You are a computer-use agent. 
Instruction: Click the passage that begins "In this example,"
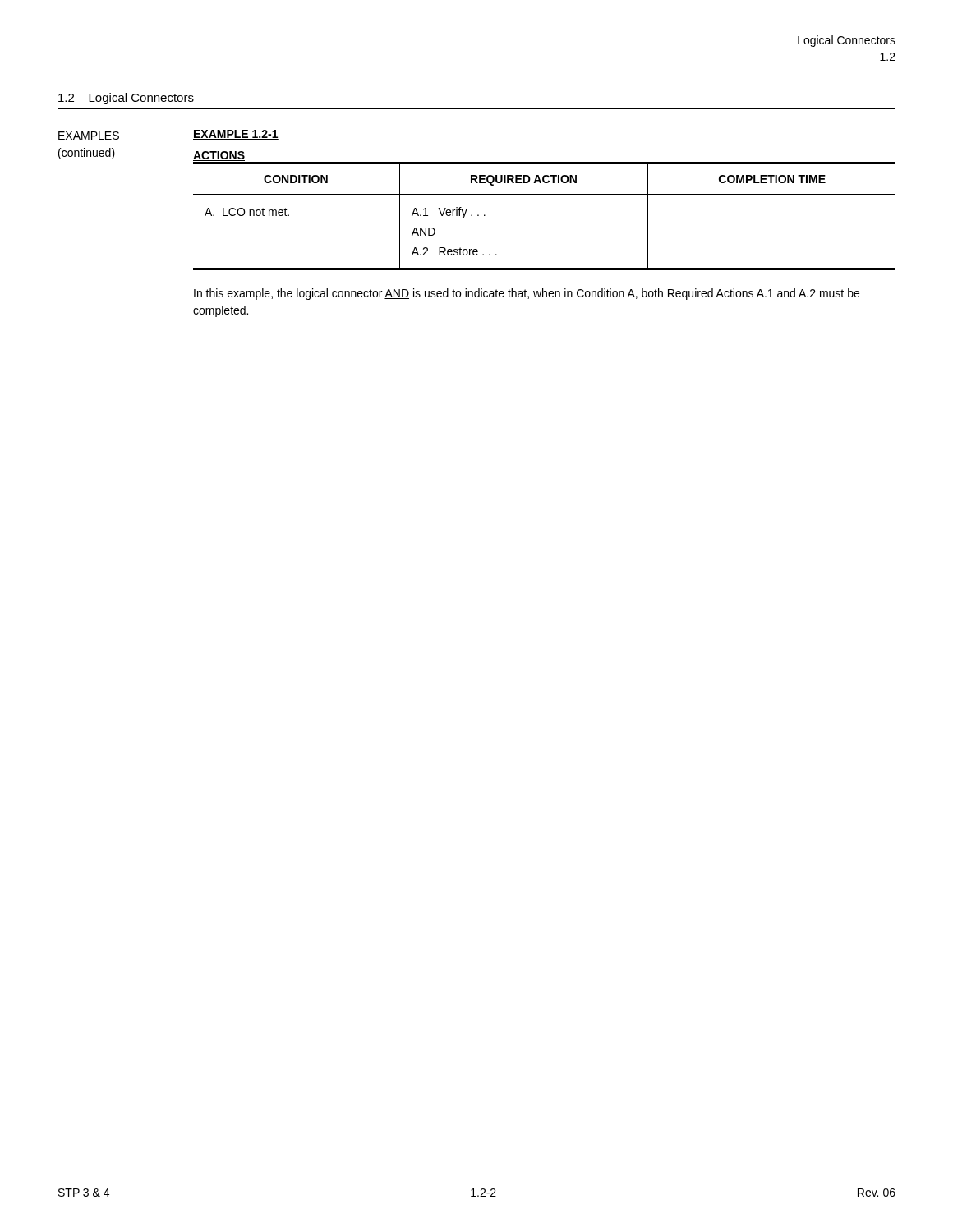pyautogui.click(x=526, y=302)
